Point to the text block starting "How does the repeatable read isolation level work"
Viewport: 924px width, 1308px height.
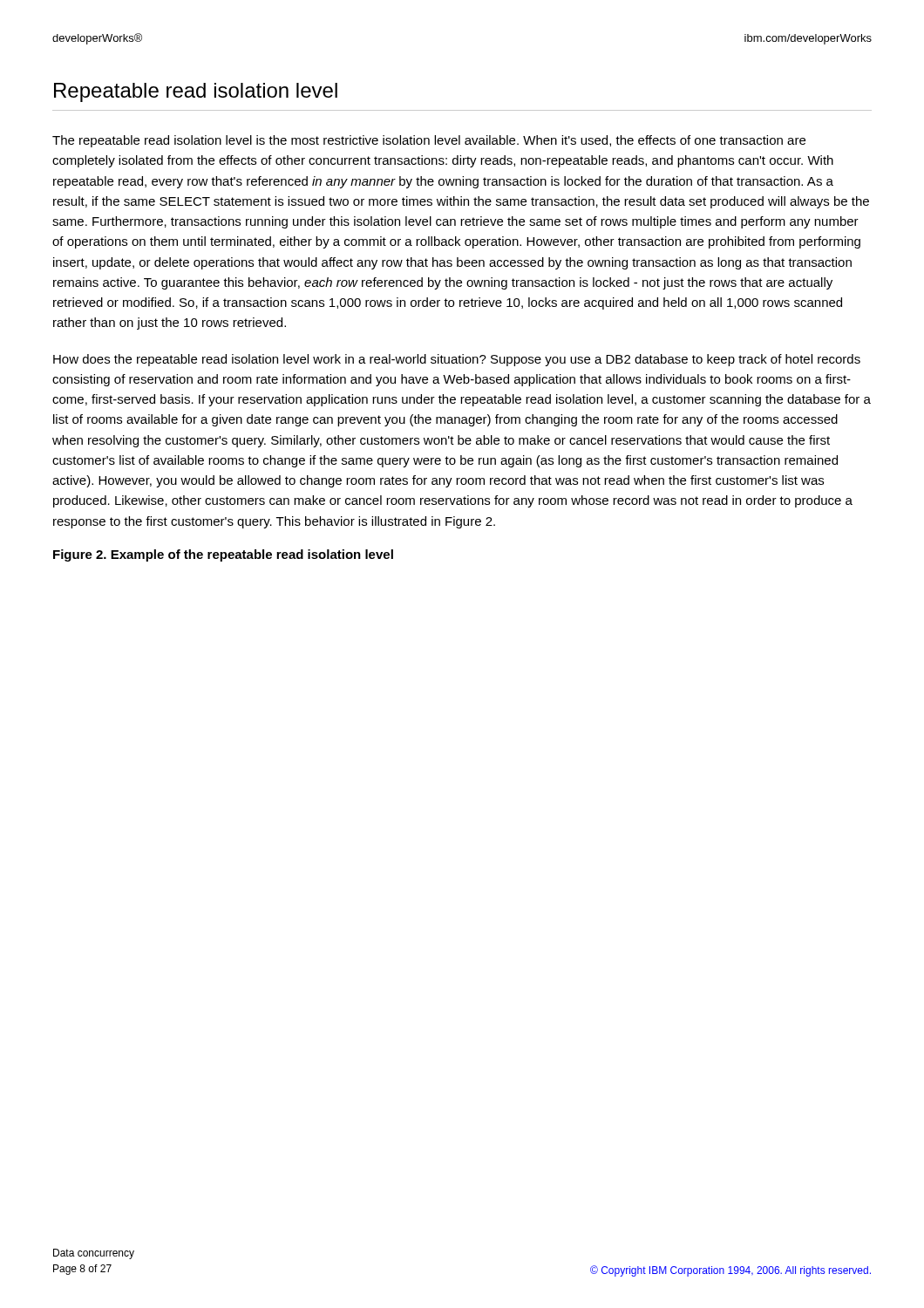click(x=461, y=439)
